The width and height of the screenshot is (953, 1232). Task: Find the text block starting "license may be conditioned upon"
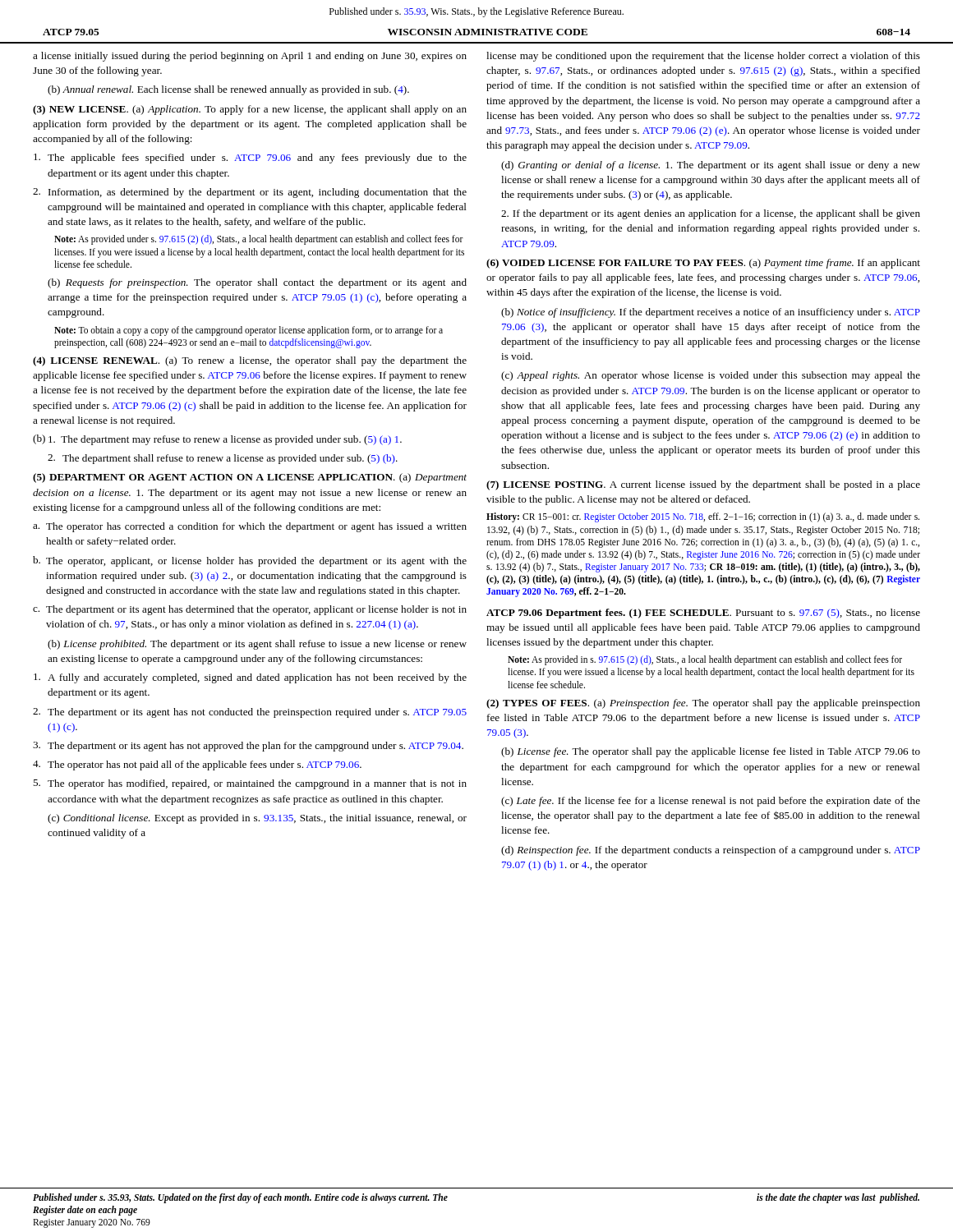(703, 460)
